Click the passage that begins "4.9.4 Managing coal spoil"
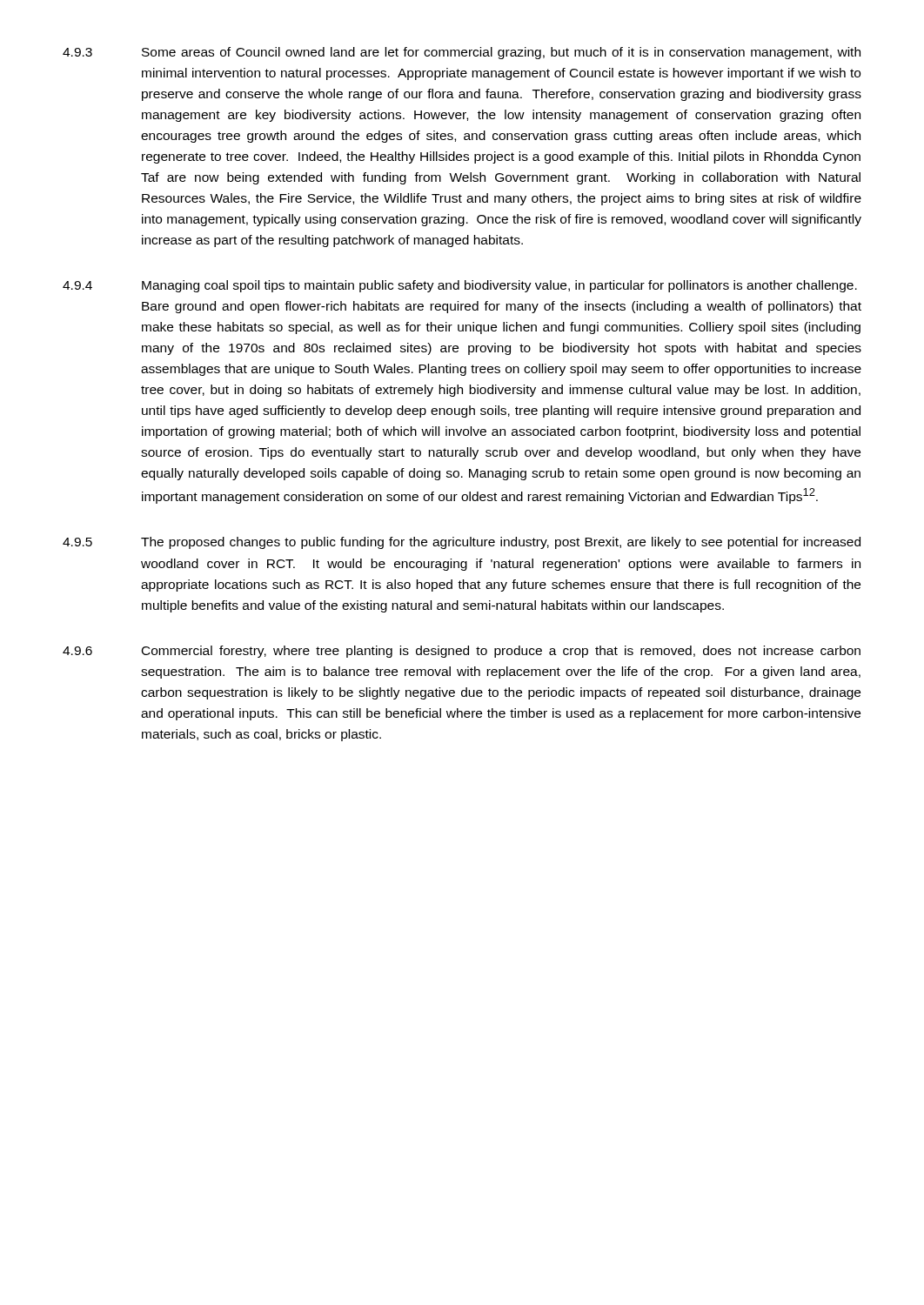924x1305 pixels. (462, 391)
